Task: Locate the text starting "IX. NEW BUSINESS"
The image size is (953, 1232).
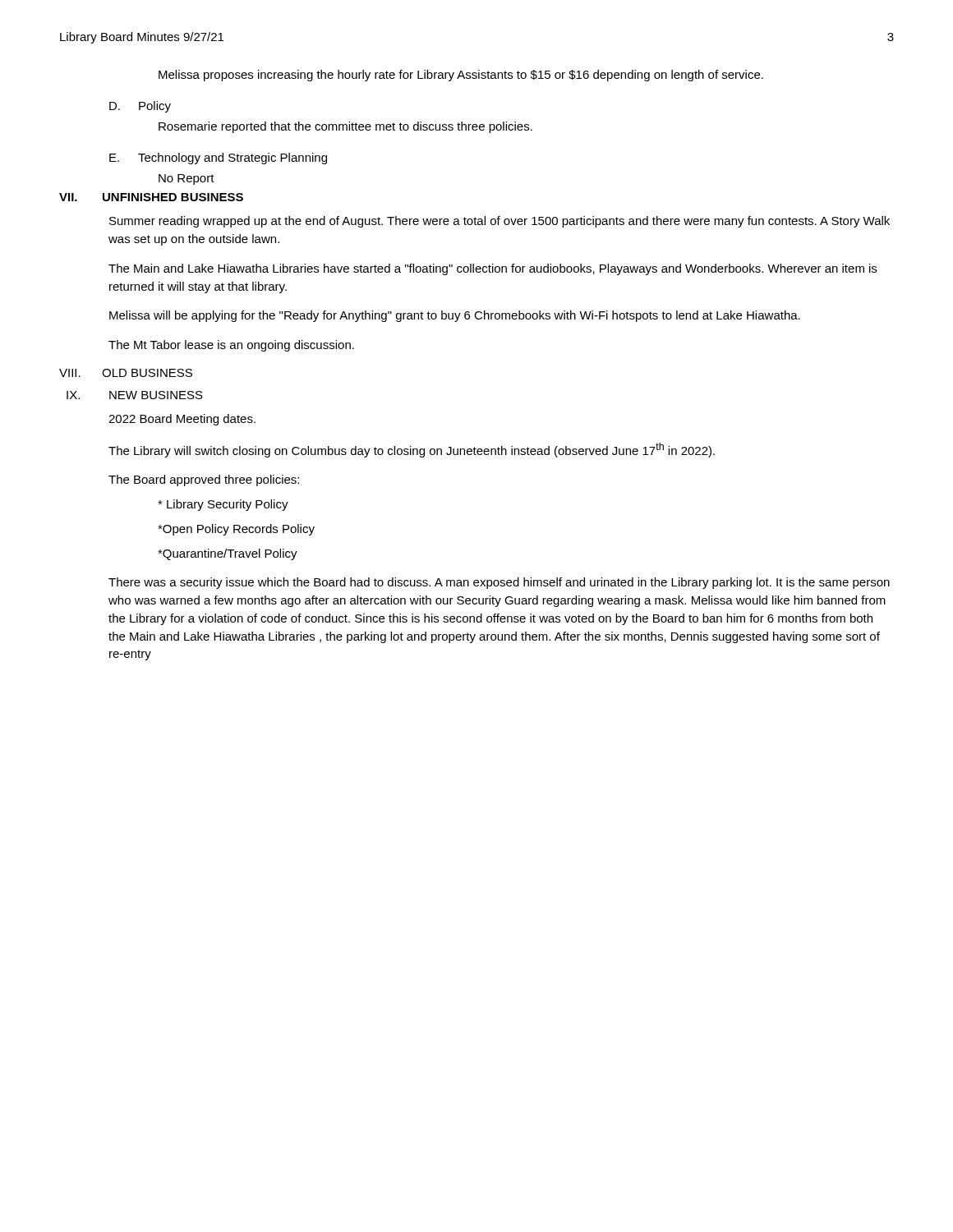Action: click(135, 395)
